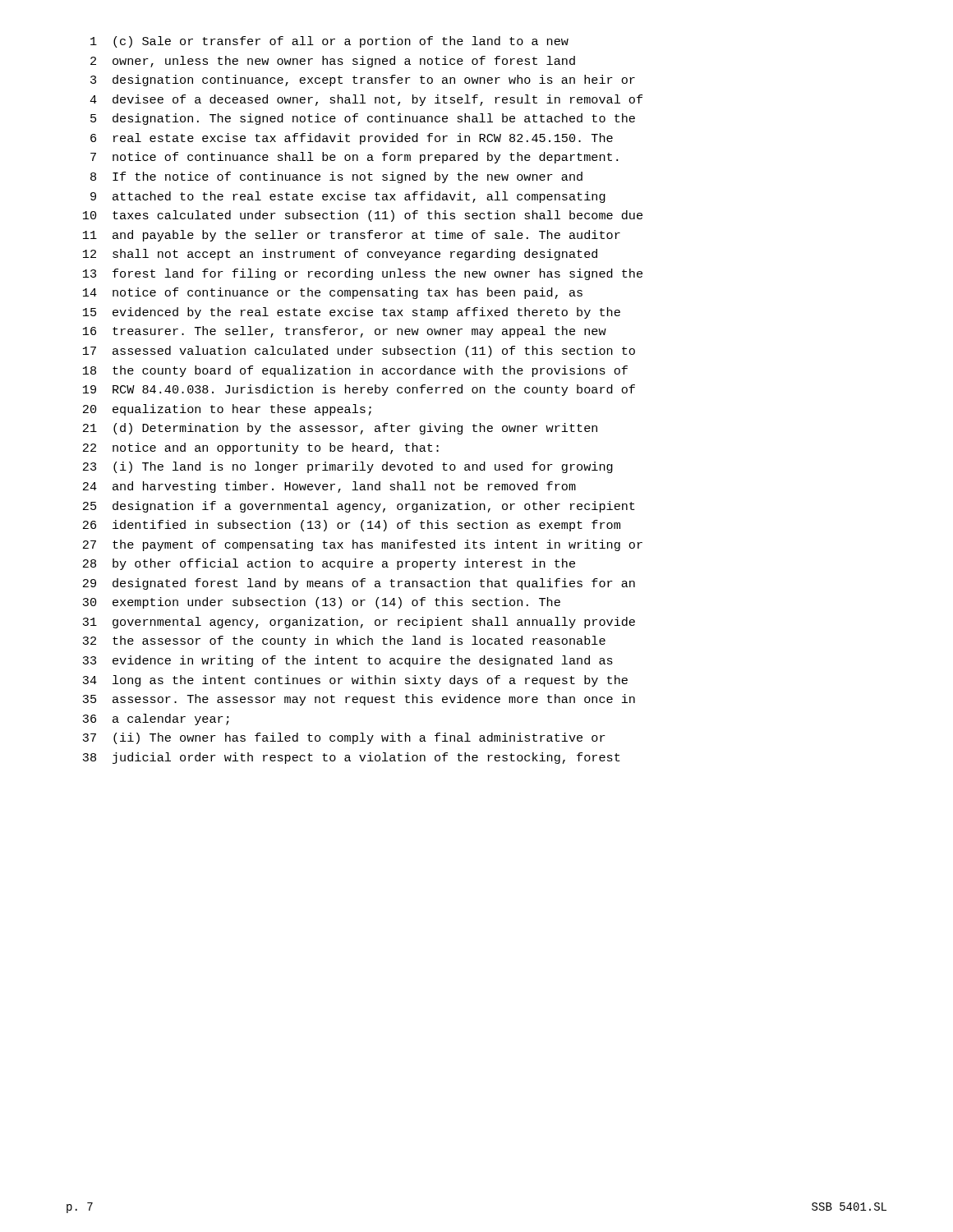953x1232 pixels.
Task: Find the passage starting "1 (c) Sale or transfer of all"
Action: pyautogui.click(x=476, y=226)
